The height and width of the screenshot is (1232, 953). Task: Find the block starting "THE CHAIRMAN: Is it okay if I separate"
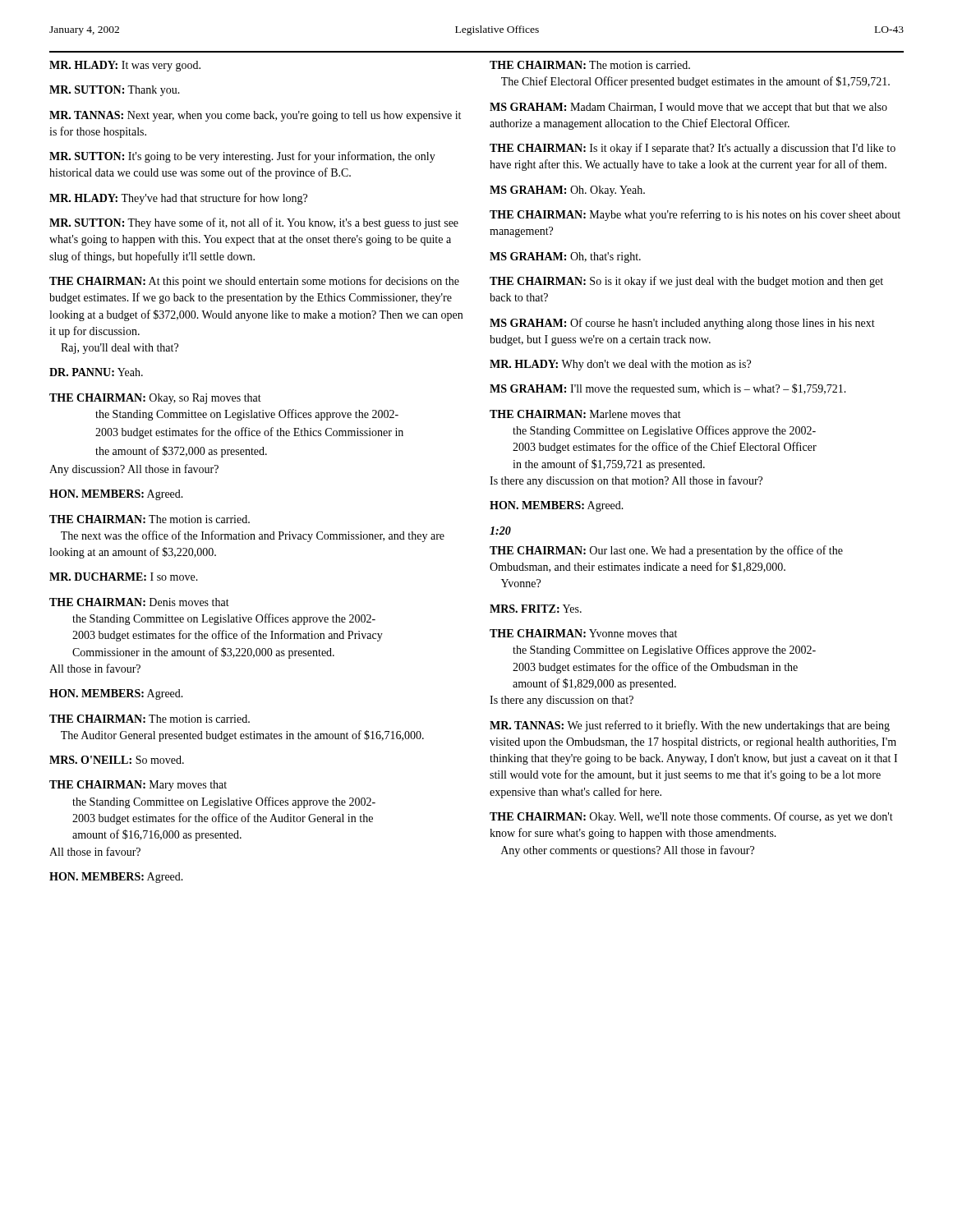pyautogui.click(x=693, y=157)
